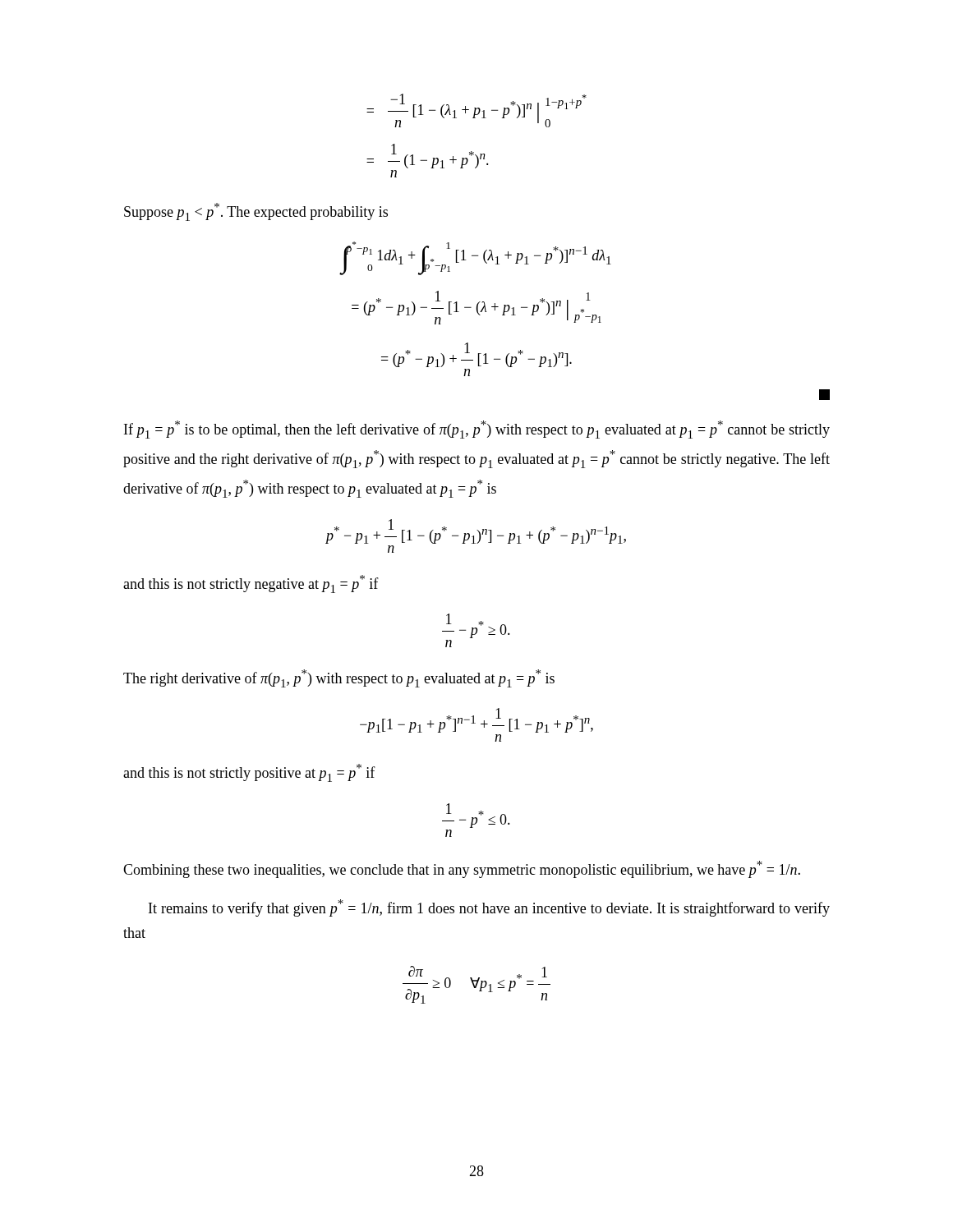Find the text starting "Suppose p1 < p*. The"
Screen dimensions: 1232x953
click(256, 212)
